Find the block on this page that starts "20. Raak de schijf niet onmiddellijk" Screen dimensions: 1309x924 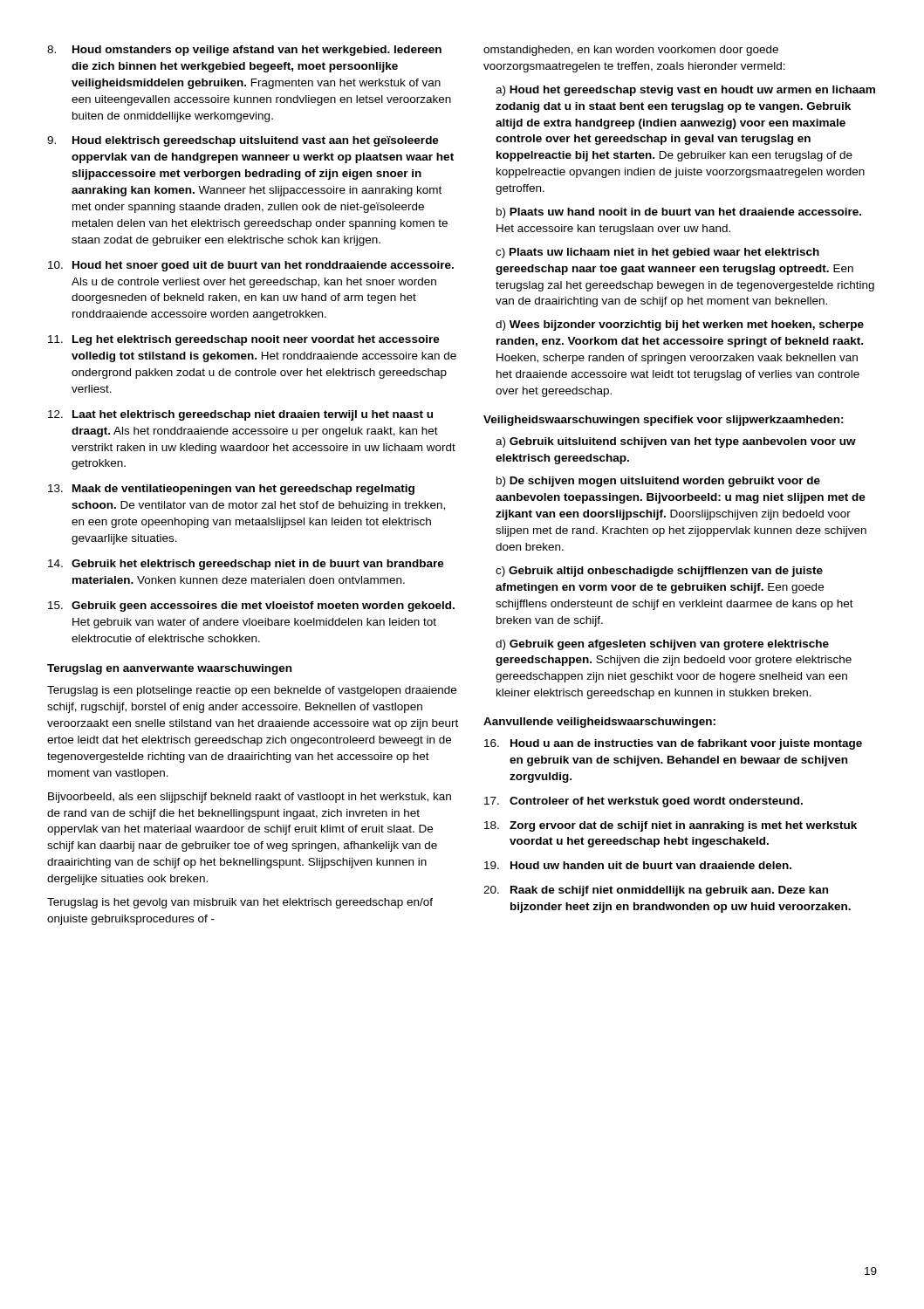click(x=680, y=899)
